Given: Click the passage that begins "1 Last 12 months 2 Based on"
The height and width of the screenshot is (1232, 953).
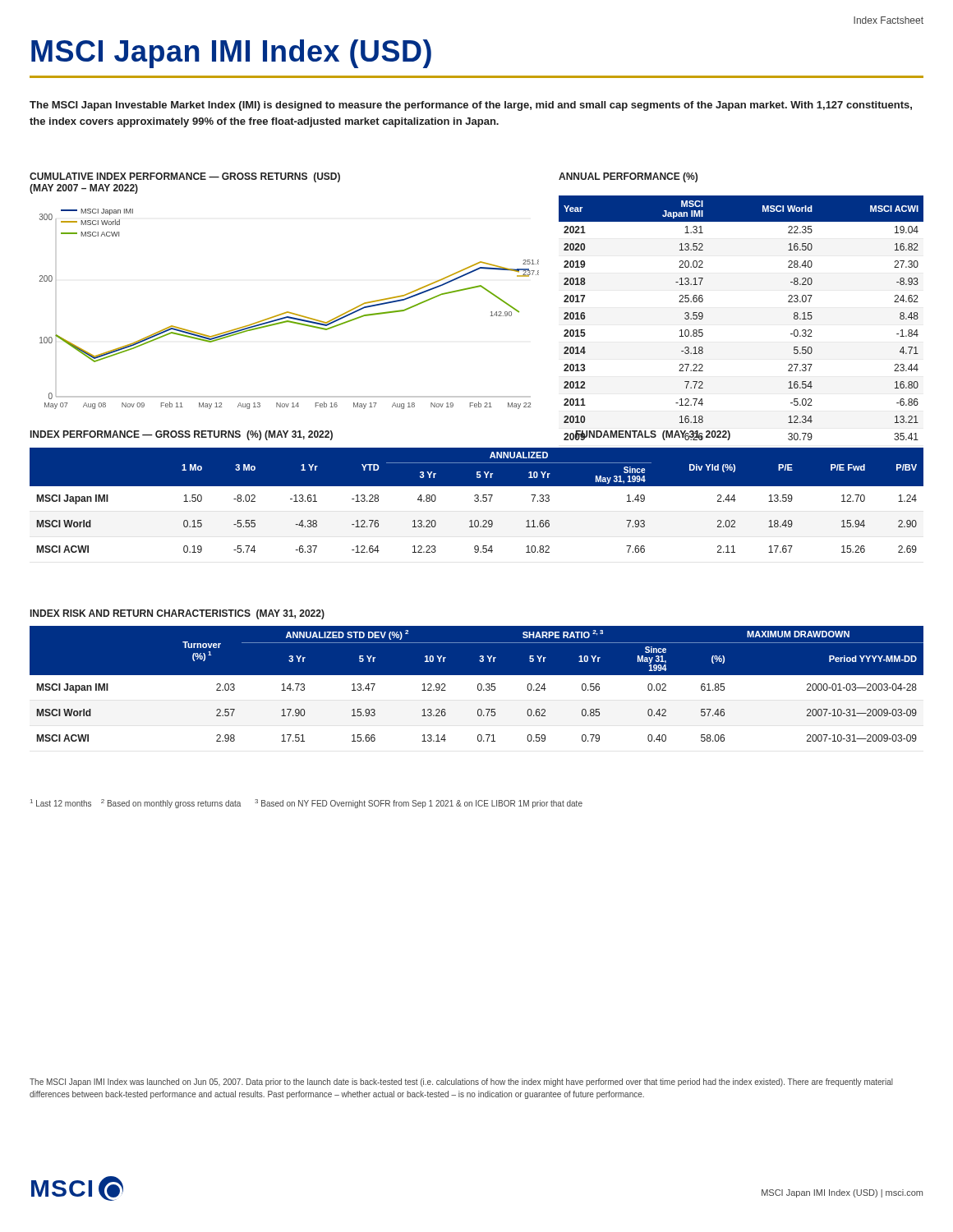Looking at the screenshot, I should pos(306,803).
